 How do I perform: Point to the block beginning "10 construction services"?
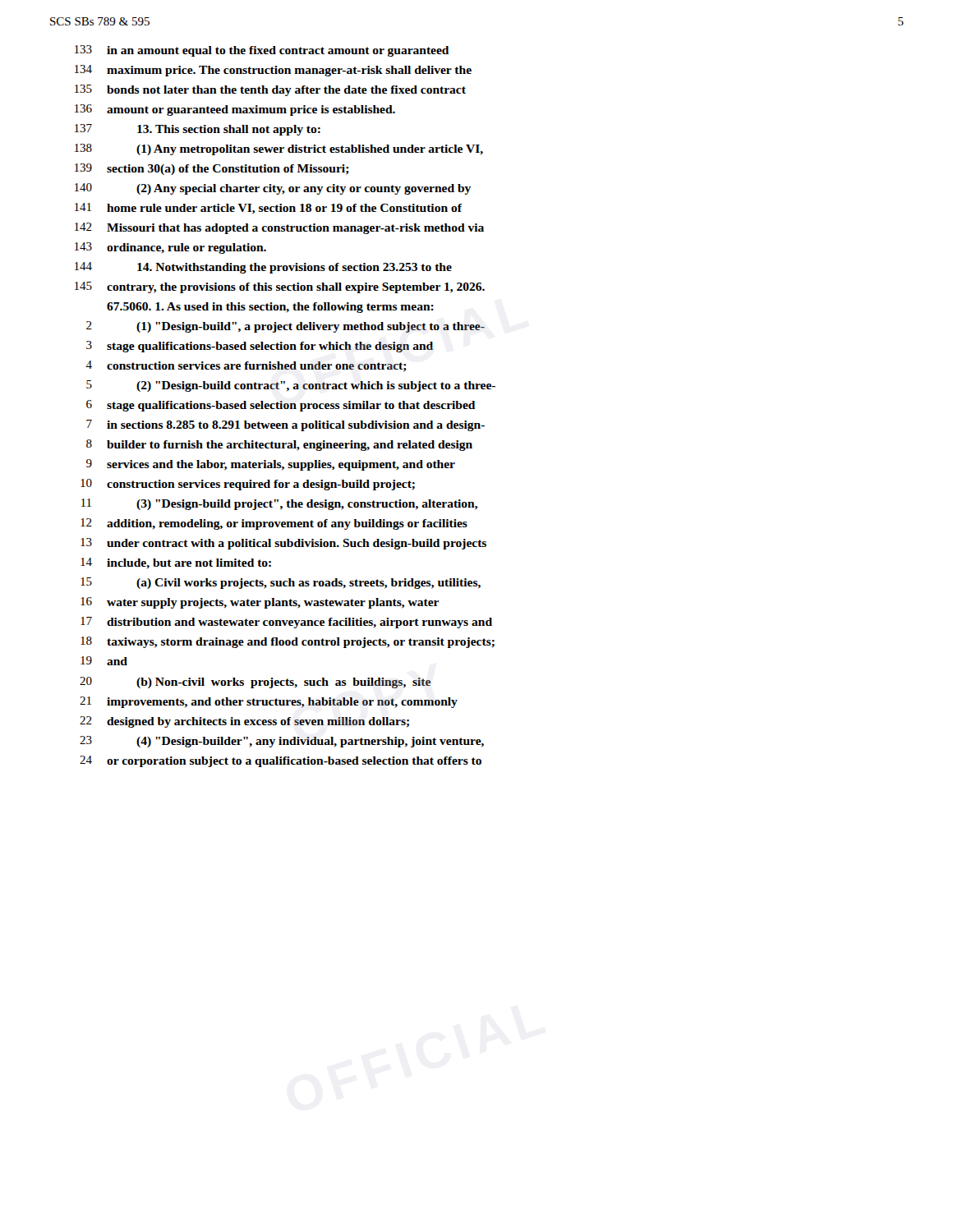tap(248, 485)
